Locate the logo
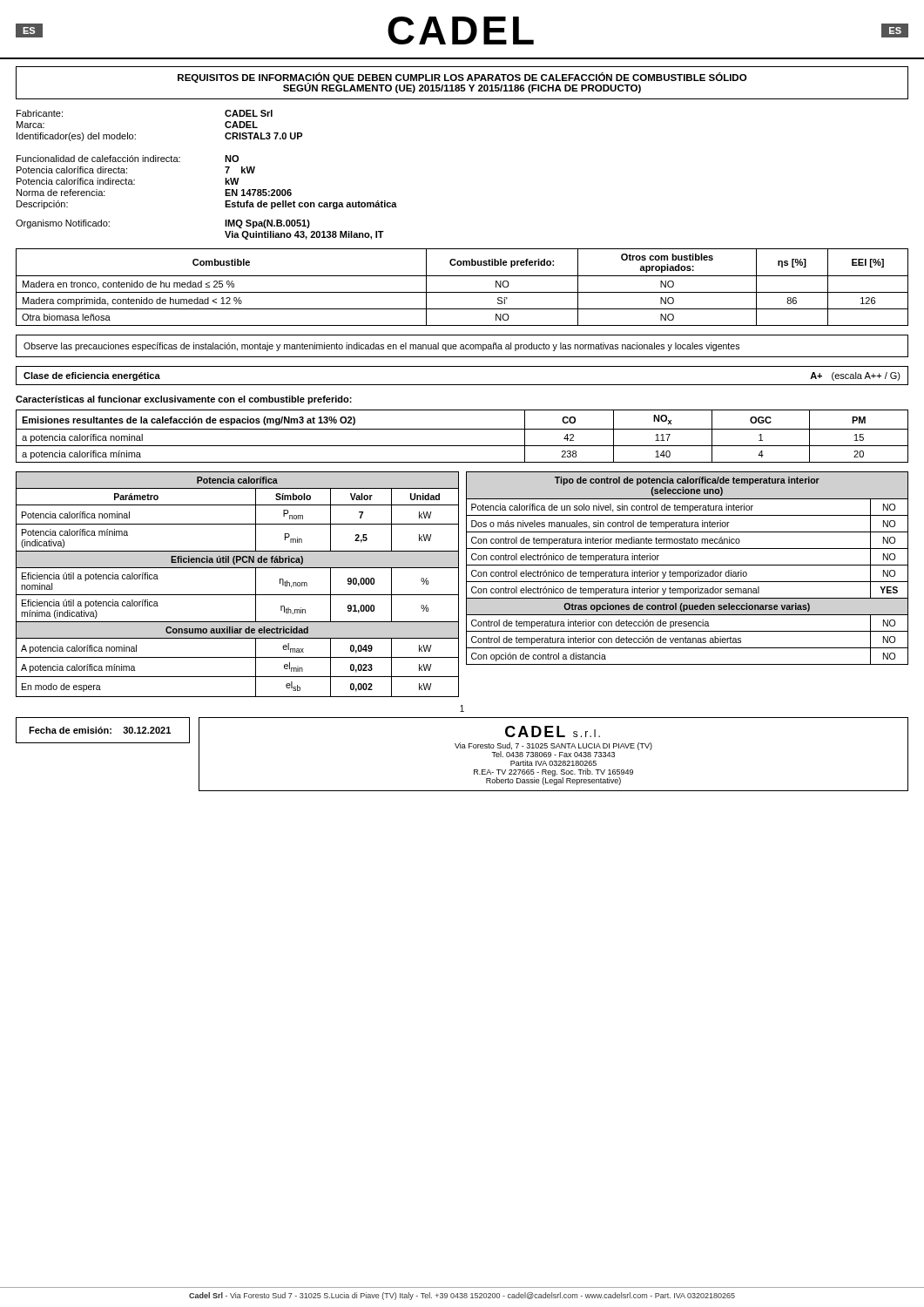 (553, 754)
